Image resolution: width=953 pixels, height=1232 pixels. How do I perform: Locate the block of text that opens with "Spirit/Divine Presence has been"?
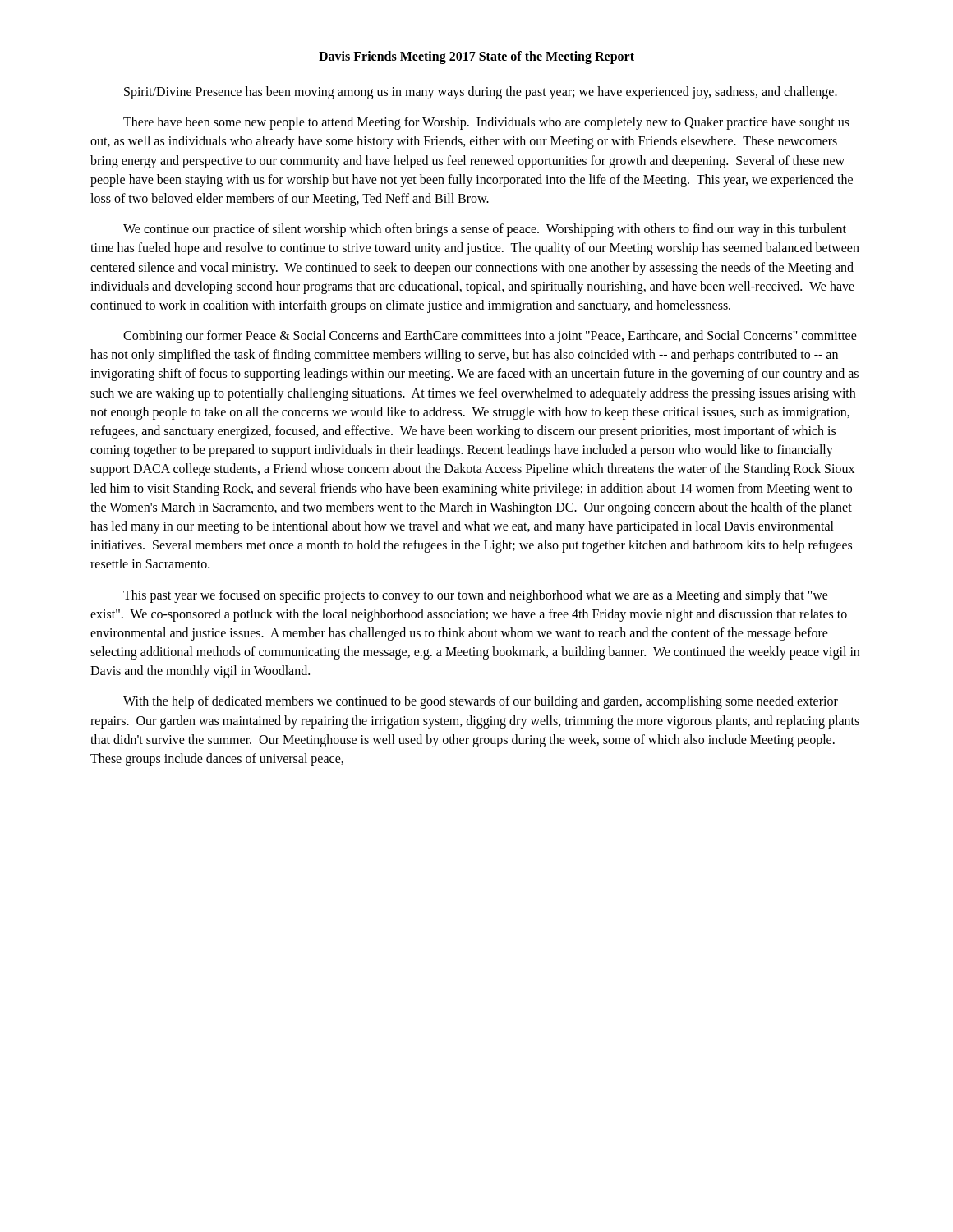pyautogui.click(x=480, y=92)
